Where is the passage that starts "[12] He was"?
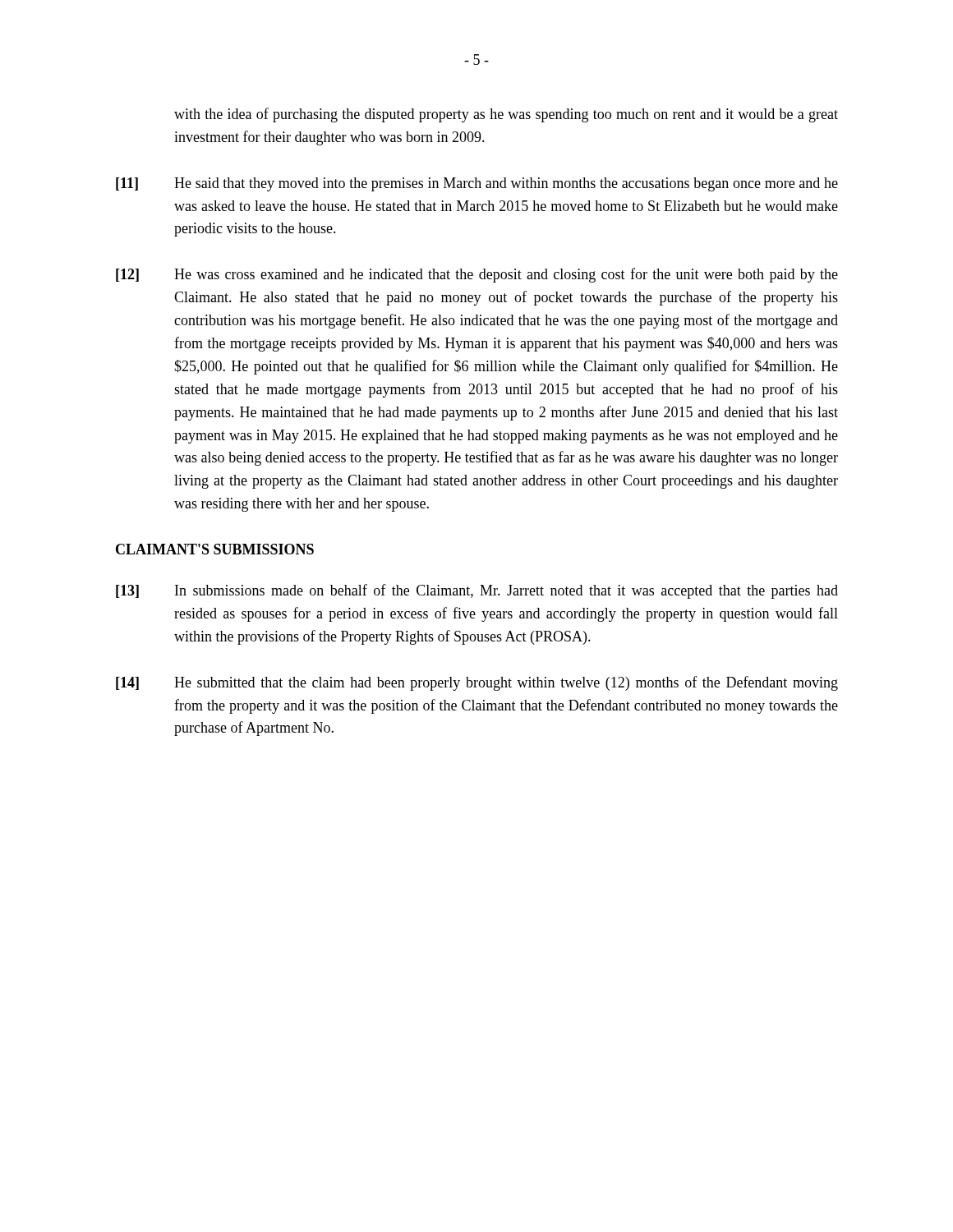953x1232 pixels. [x=476, y=390]
